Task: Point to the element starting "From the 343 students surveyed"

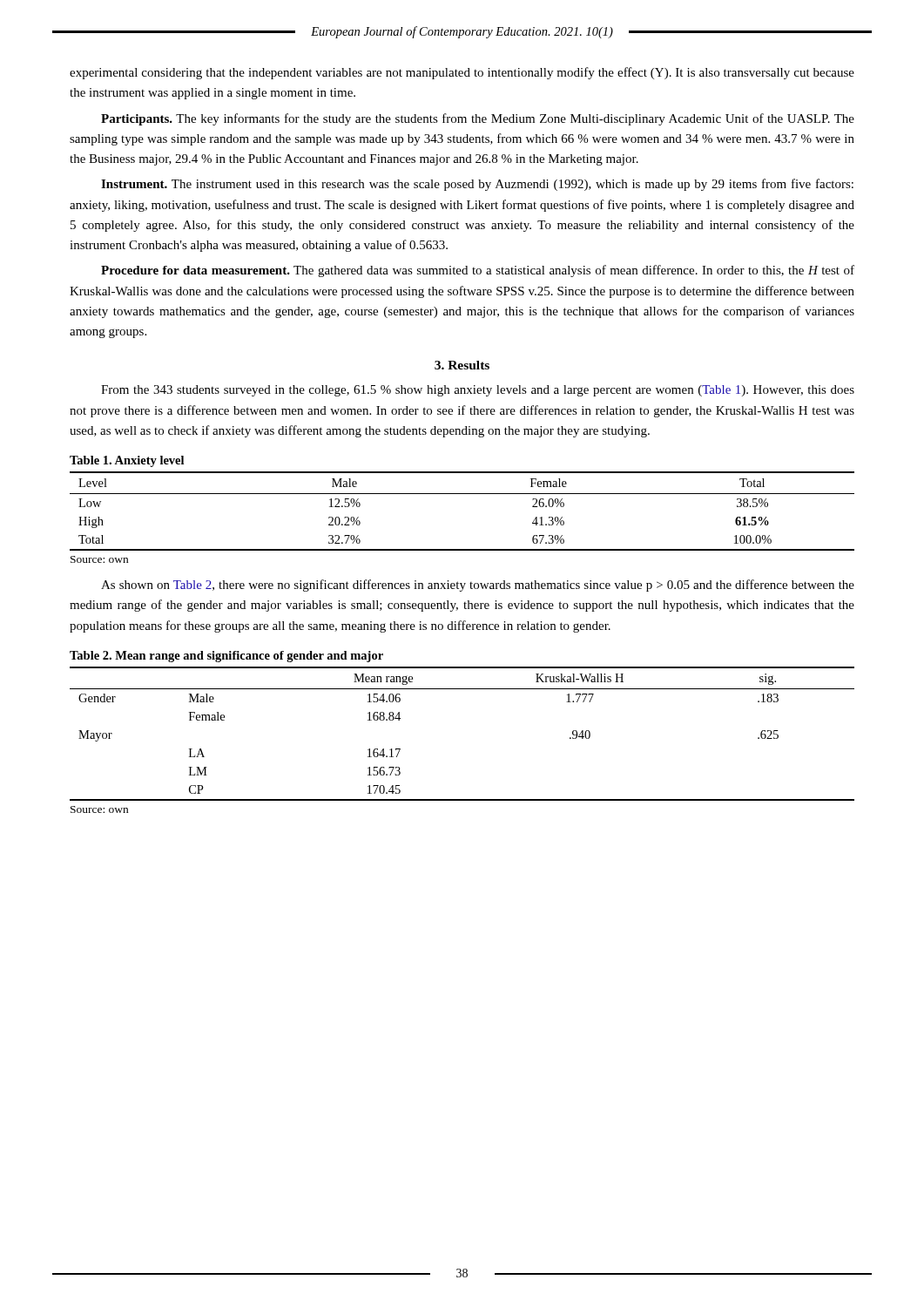Action: 462,410
